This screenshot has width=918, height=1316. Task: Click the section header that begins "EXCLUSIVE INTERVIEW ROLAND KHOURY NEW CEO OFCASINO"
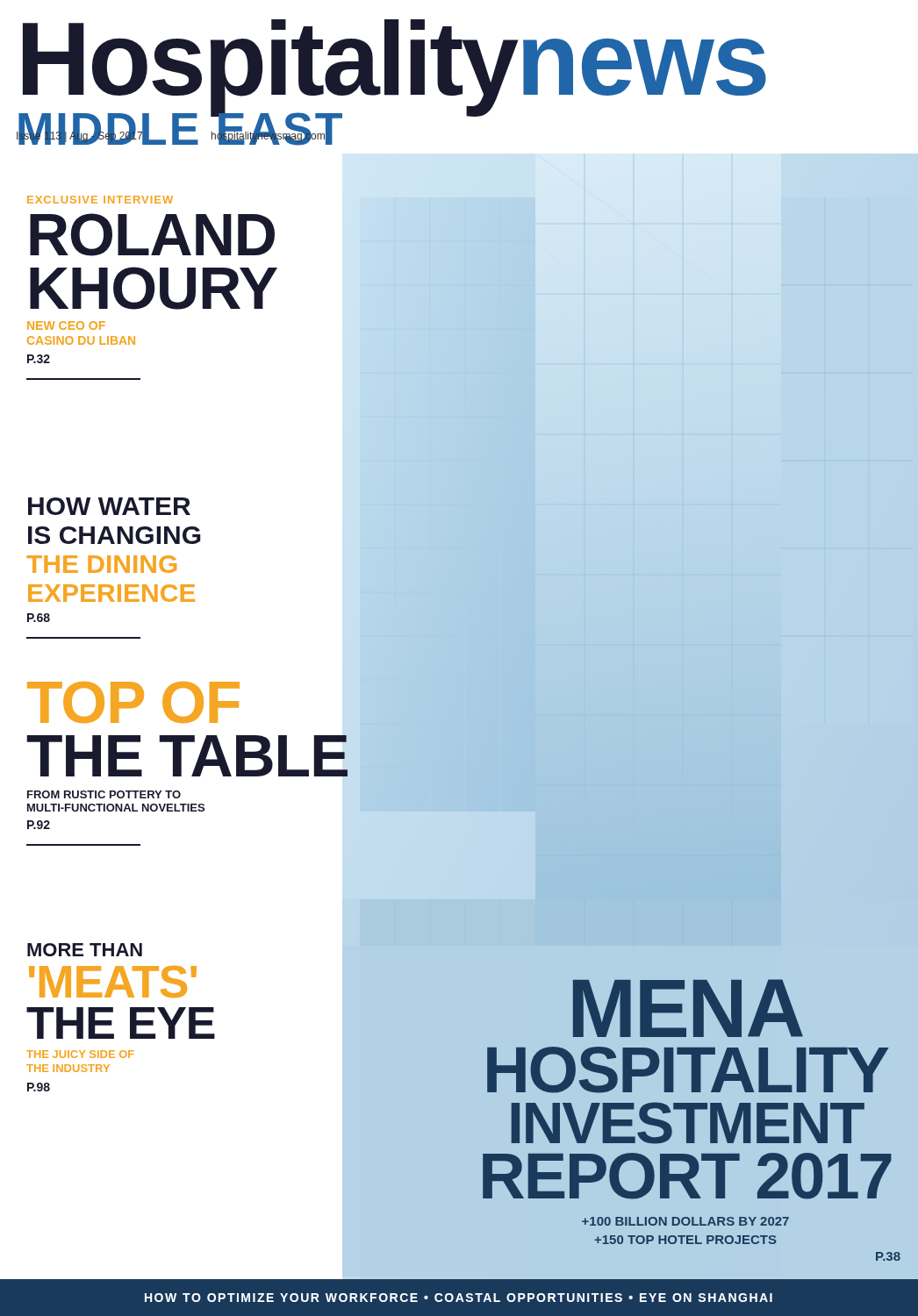(152, 286)
